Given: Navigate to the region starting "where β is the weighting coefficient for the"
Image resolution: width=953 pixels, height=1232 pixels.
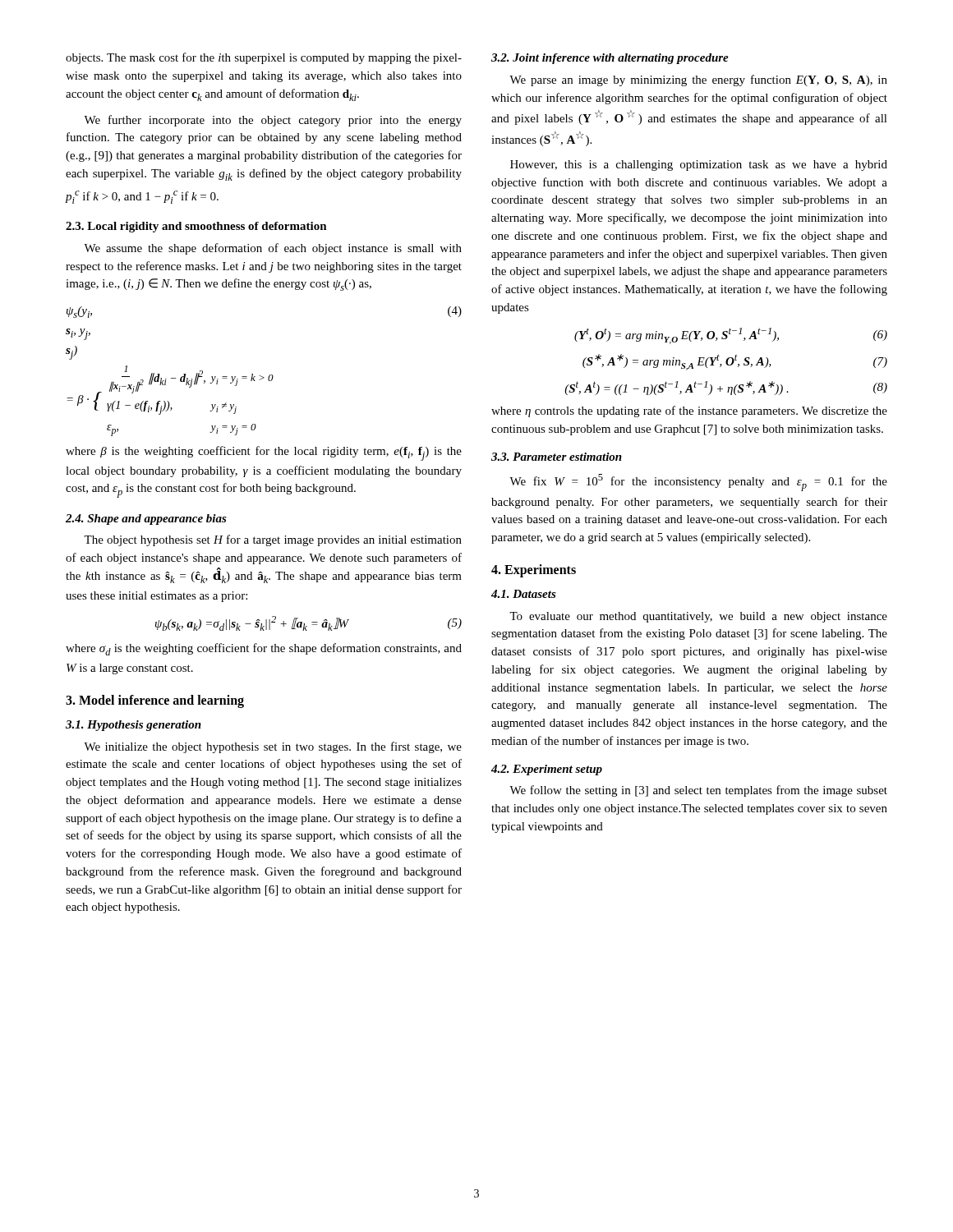Looking at the screenshot, I should pyautogui.click(x=264, y=471).
